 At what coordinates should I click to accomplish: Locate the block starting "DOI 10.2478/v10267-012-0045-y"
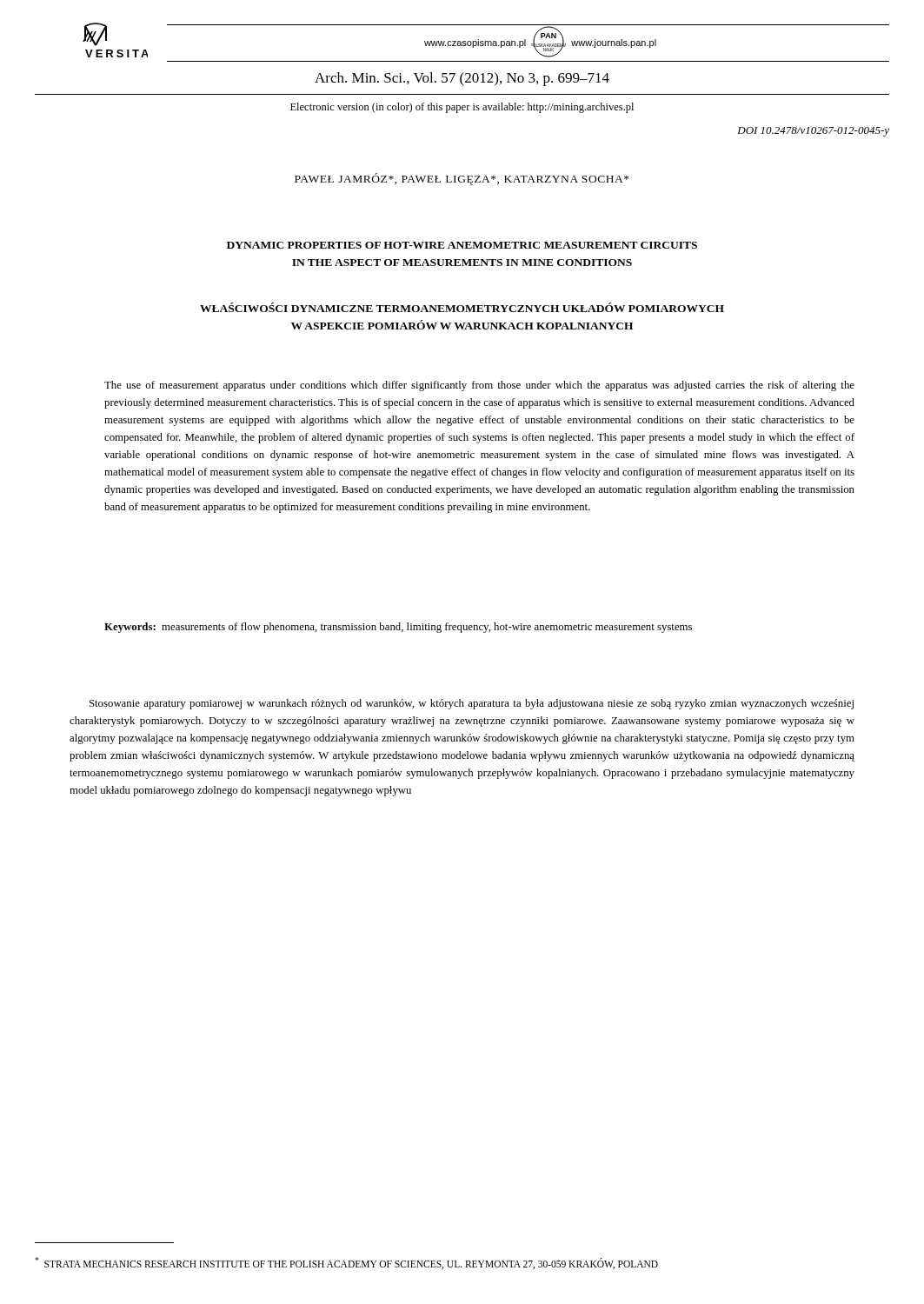pyautogui.click(x=813, y=130)
